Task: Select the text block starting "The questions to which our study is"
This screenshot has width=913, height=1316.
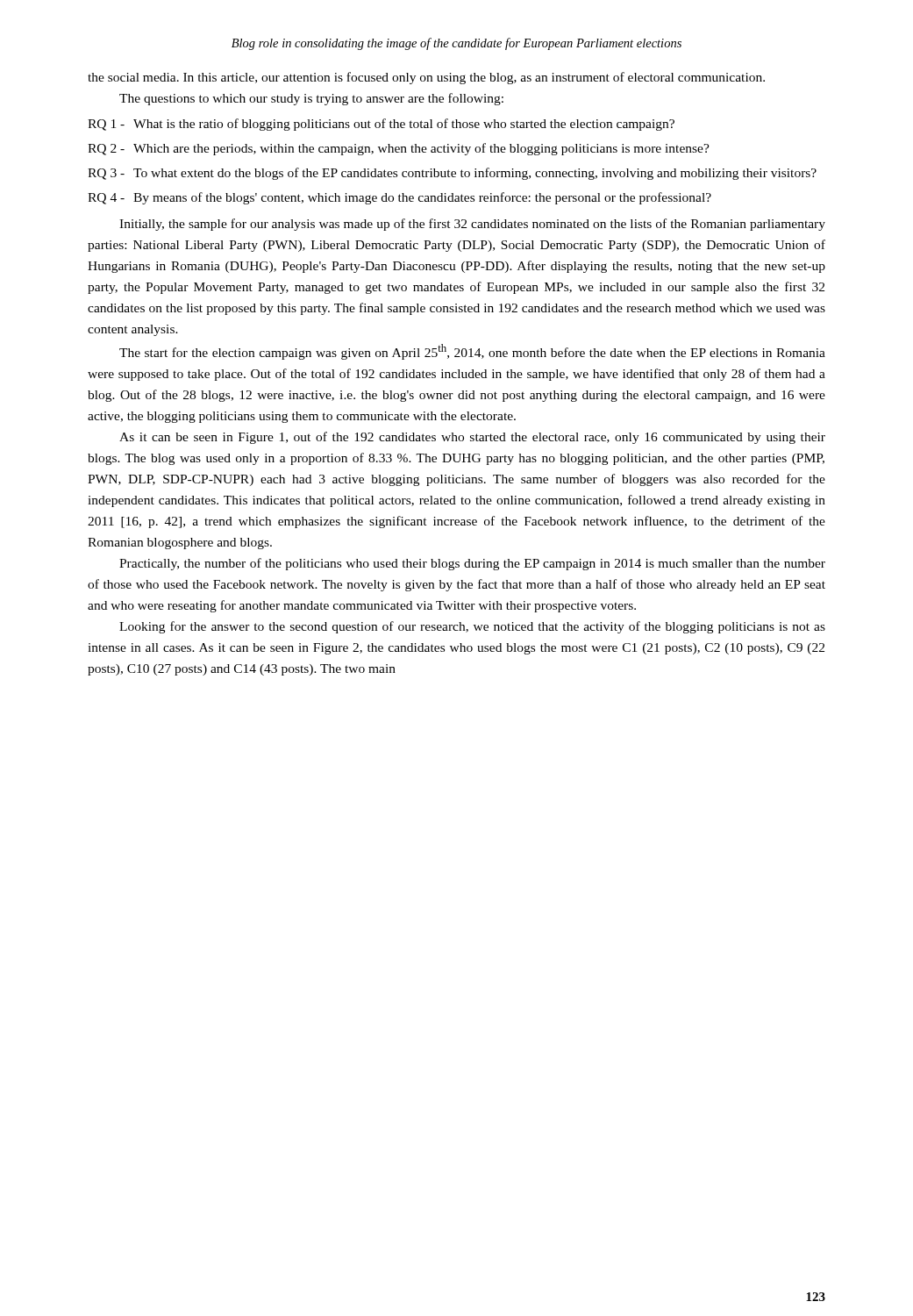Action: (x=456, y=99)
